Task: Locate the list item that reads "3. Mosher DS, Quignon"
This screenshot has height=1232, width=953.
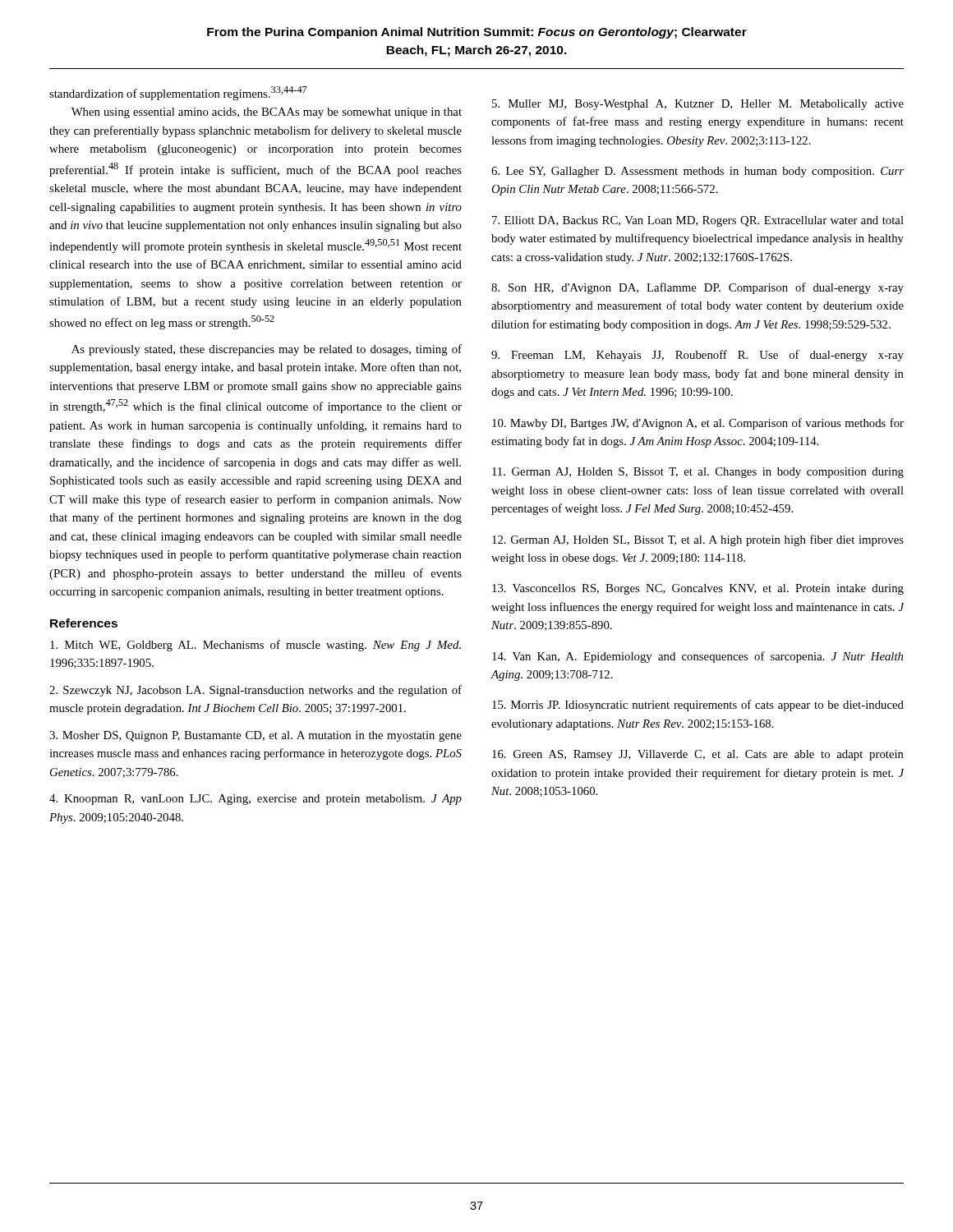Action: (x=255, y=753)
